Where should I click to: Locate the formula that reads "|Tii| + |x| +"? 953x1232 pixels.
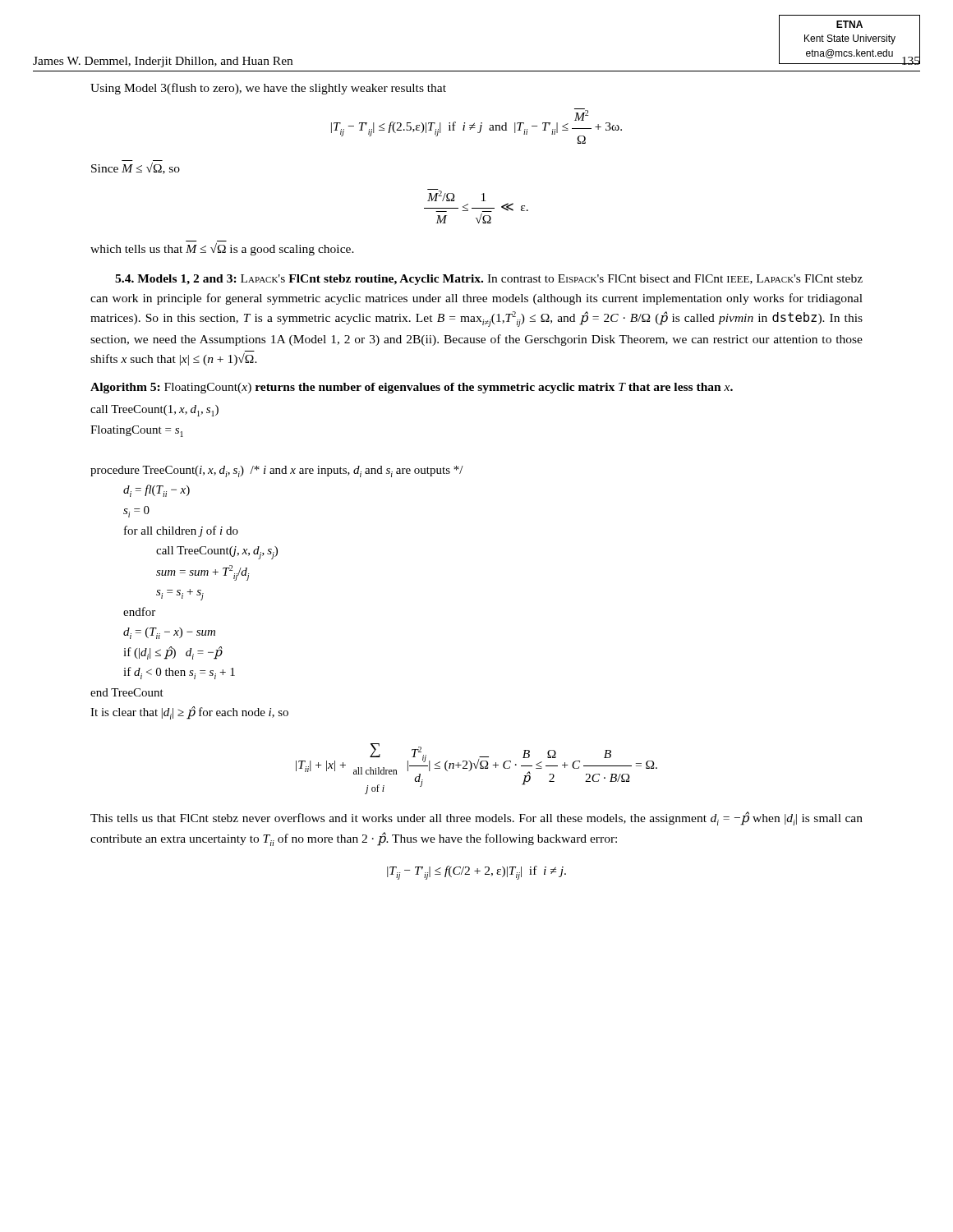click(476, 766)
